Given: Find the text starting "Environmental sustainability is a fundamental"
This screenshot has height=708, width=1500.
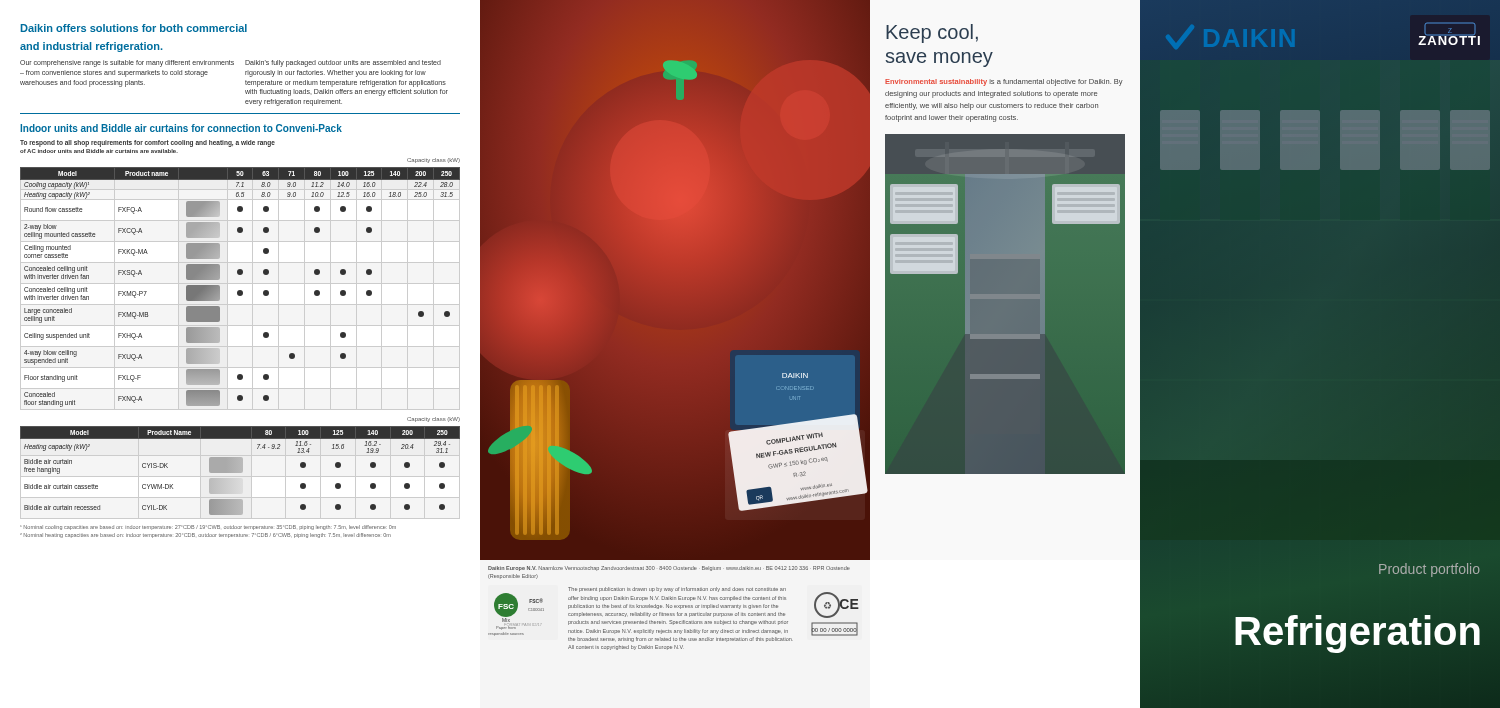Looking at the screenshot, I should pyautogui.click(x=1004, y=100).
